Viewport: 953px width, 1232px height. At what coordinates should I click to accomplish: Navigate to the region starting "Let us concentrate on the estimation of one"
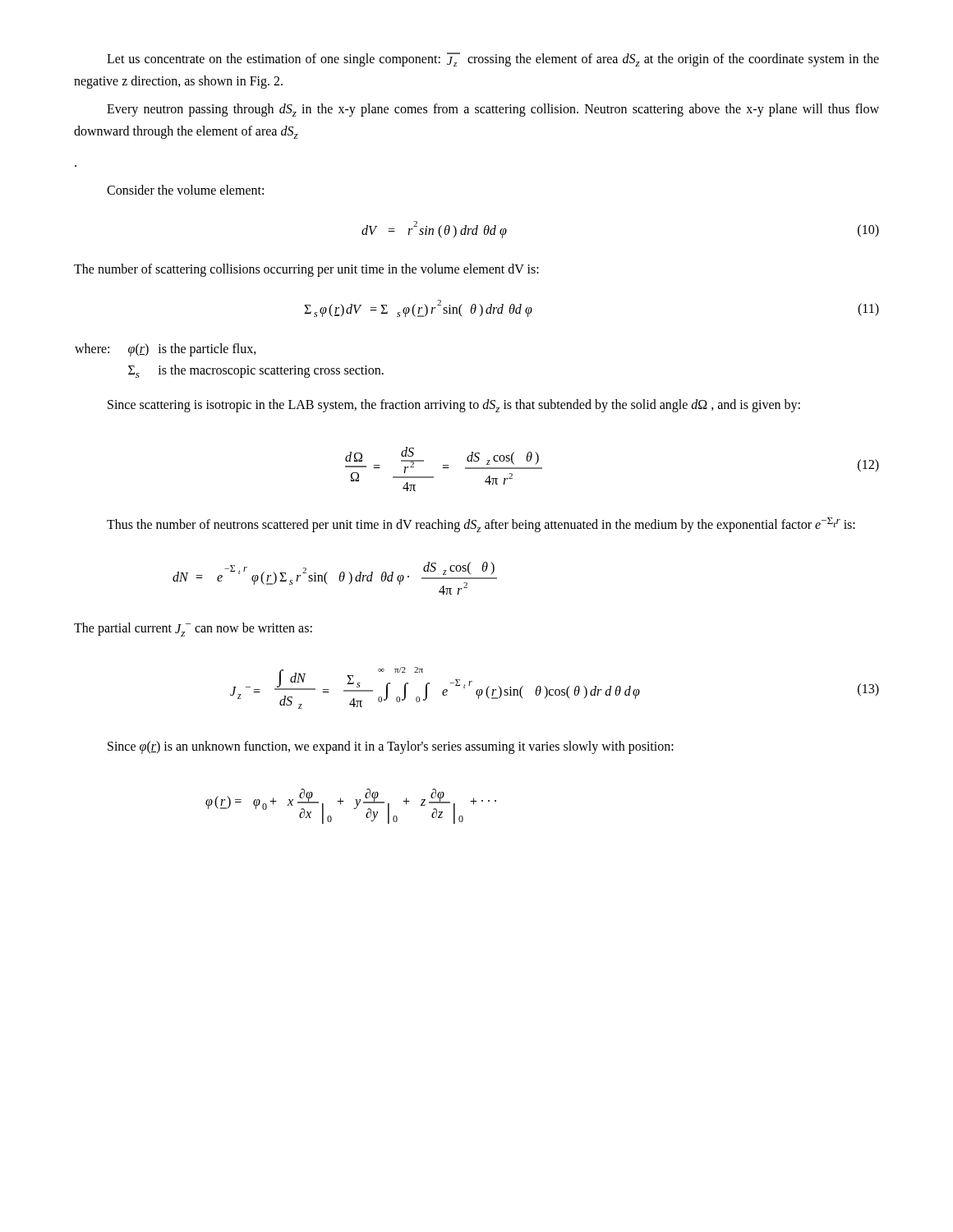(x=476, y=70)
